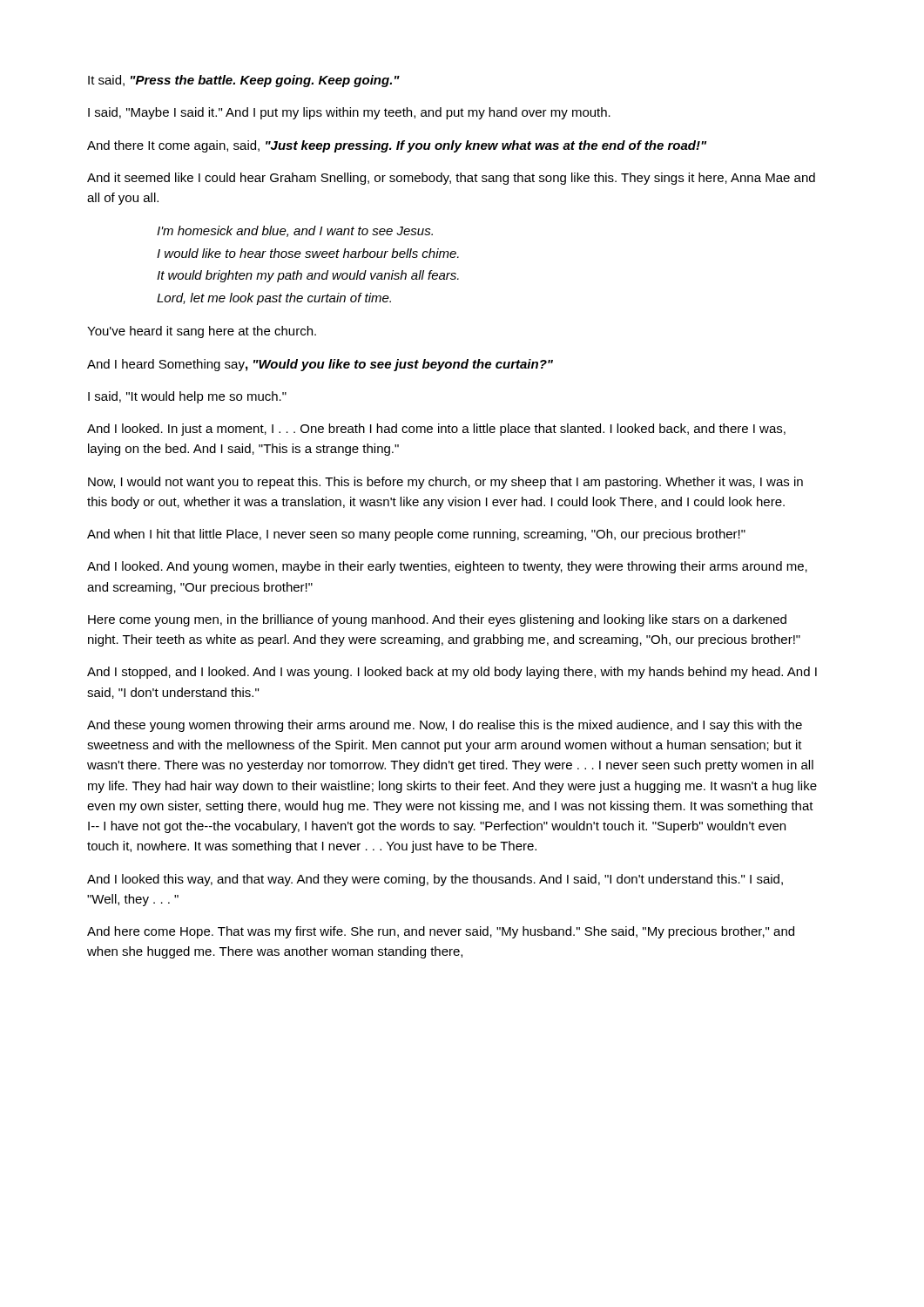Find the block on this page that starts "It said, "Press the battle. Keep going."
This screenshot has width=924, height=1307.
click(x=243, y=80)
